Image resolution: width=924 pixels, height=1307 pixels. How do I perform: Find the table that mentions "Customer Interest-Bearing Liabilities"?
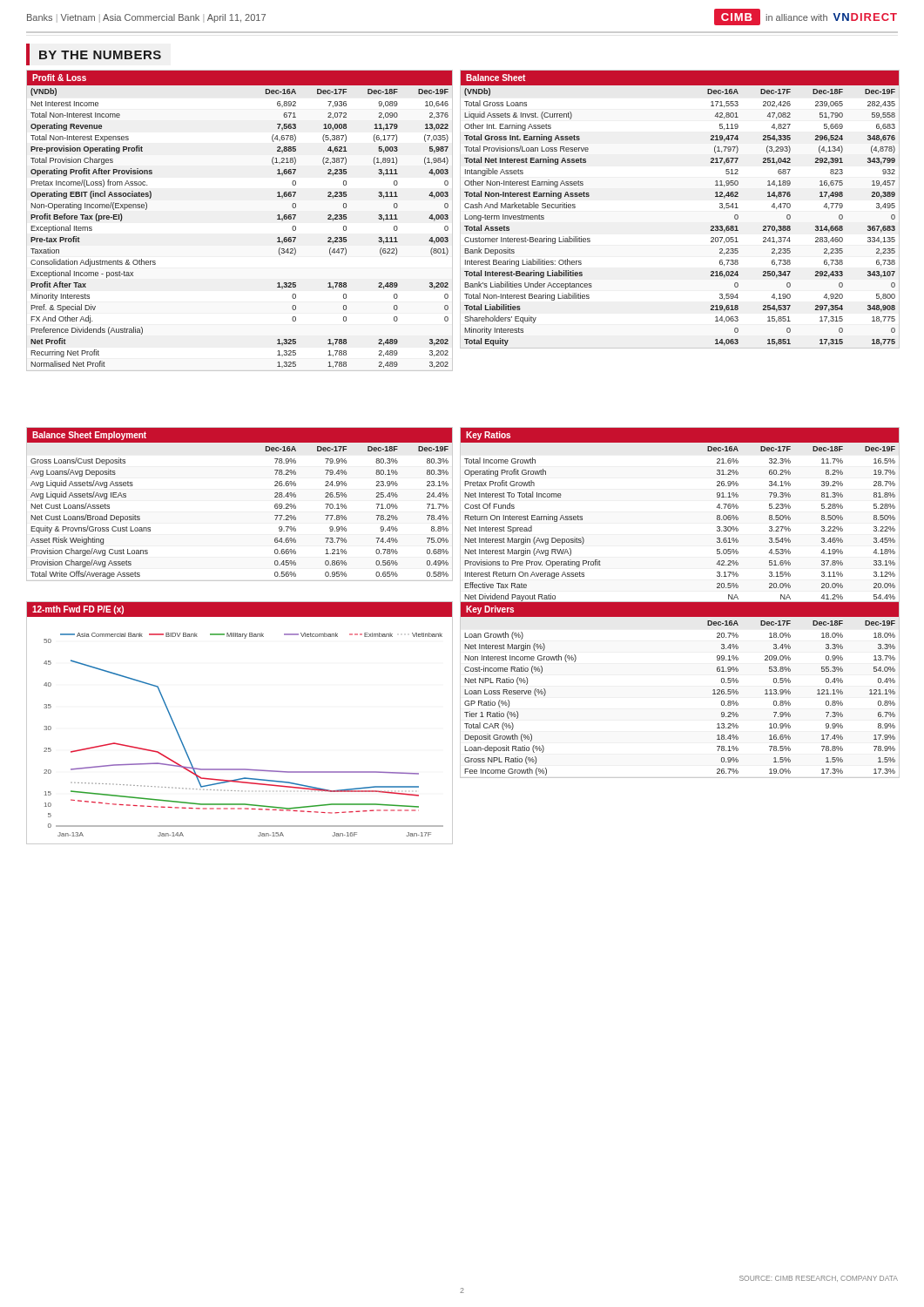click(680, 209)
